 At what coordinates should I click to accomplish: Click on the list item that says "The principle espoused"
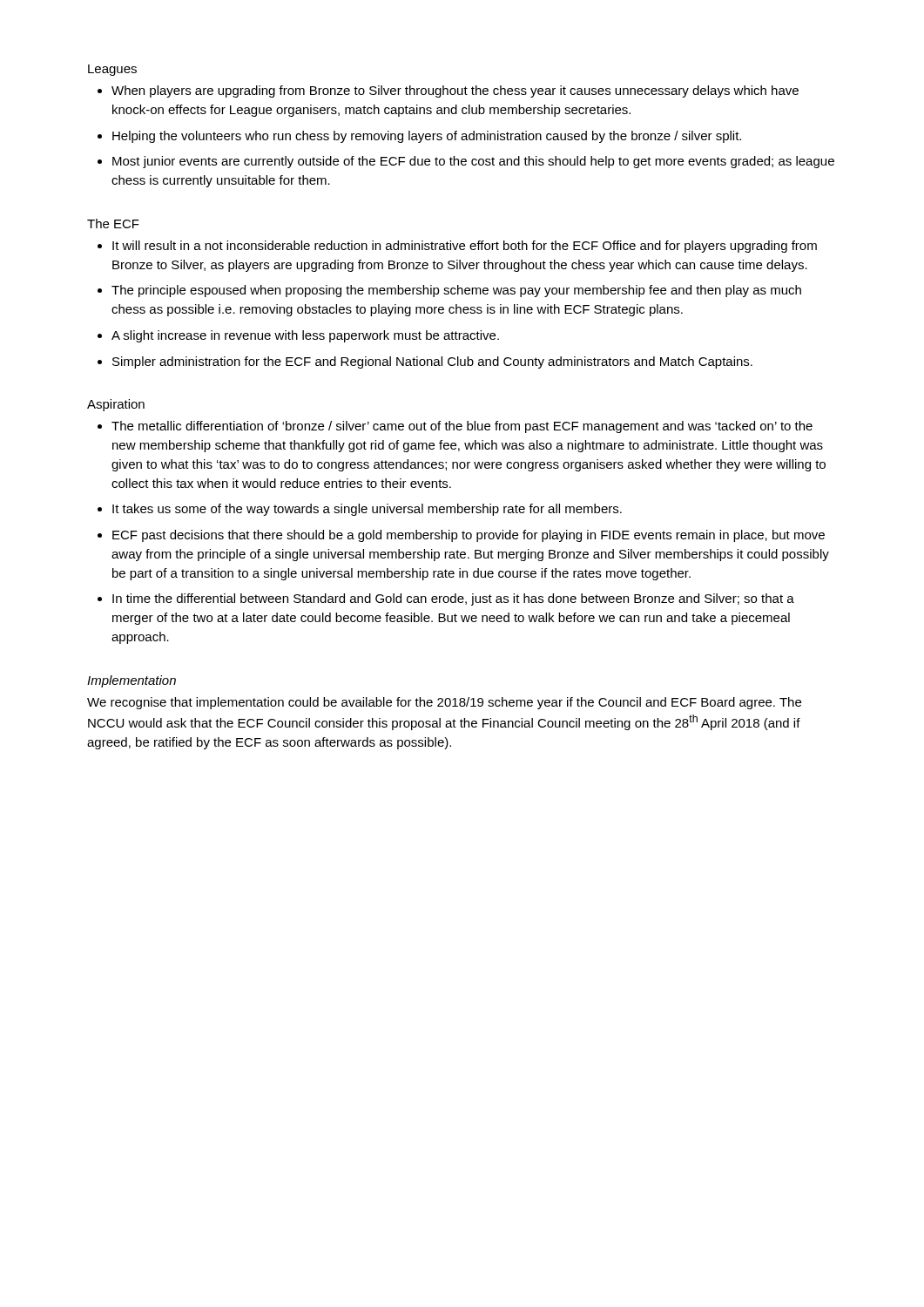tap(457, 299)
